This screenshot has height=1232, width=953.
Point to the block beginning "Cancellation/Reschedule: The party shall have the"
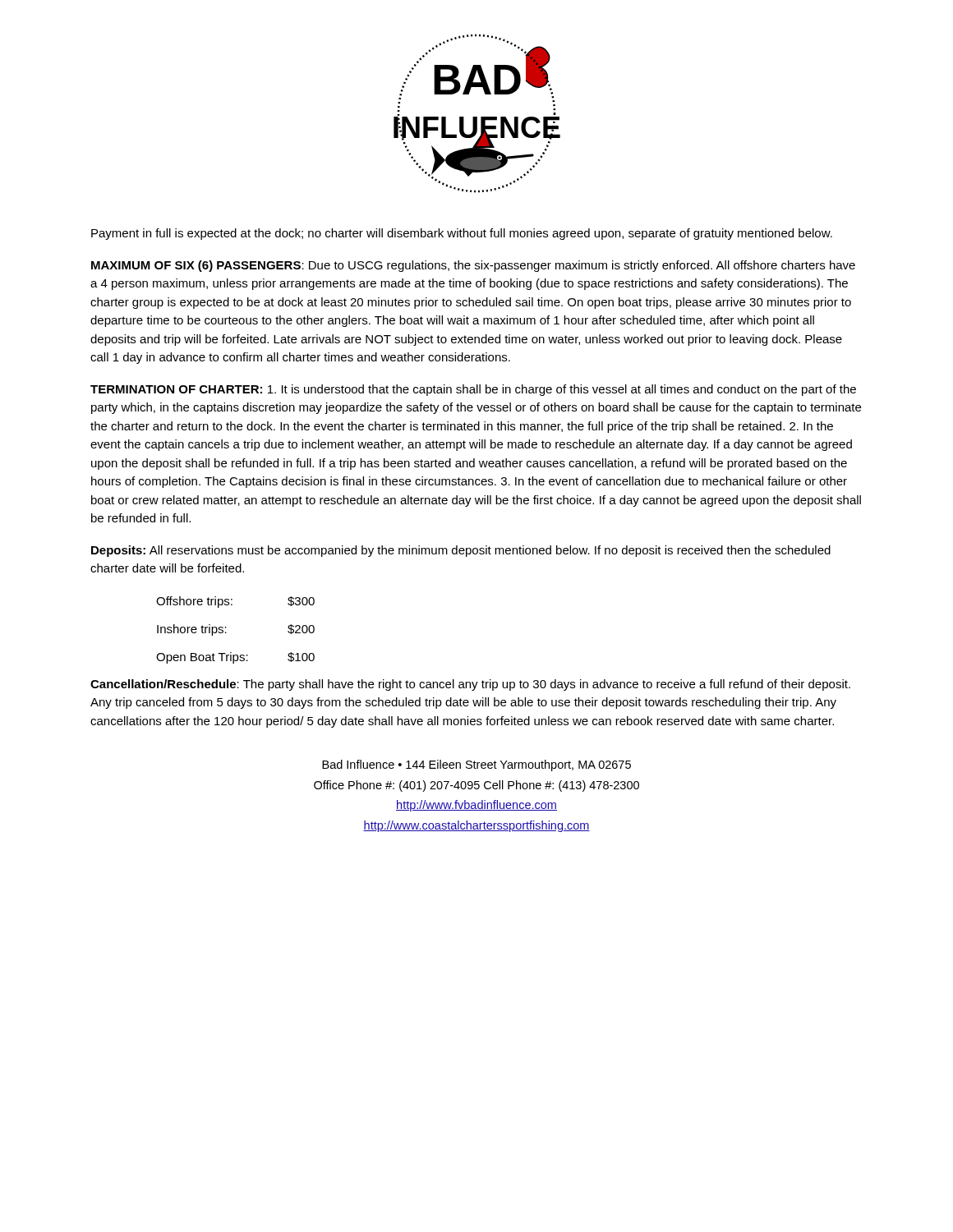point(471,702)
